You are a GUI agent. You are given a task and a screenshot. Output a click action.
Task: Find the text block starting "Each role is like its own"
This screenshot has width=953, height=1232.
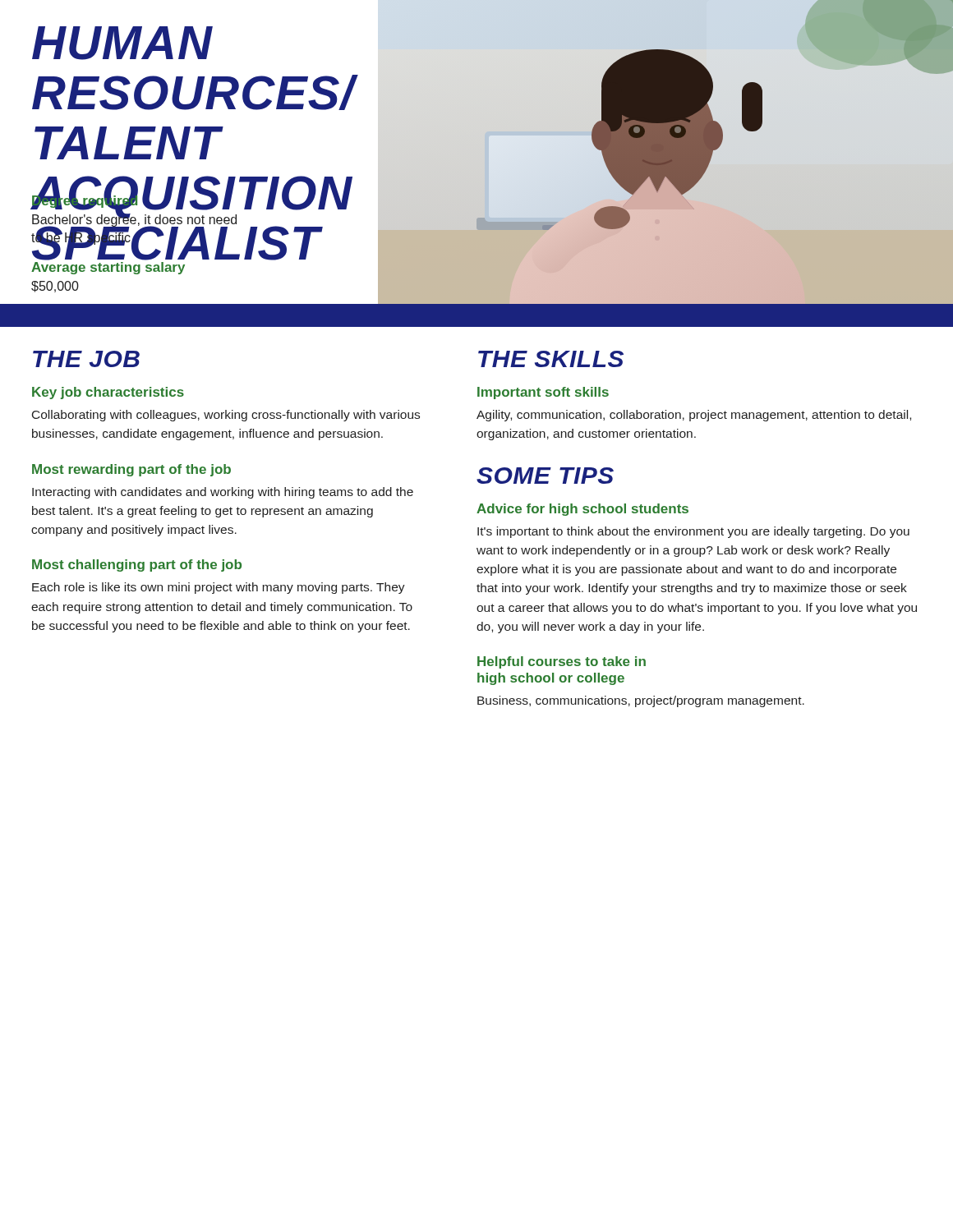pyautogui.click(x=222, y=606)
